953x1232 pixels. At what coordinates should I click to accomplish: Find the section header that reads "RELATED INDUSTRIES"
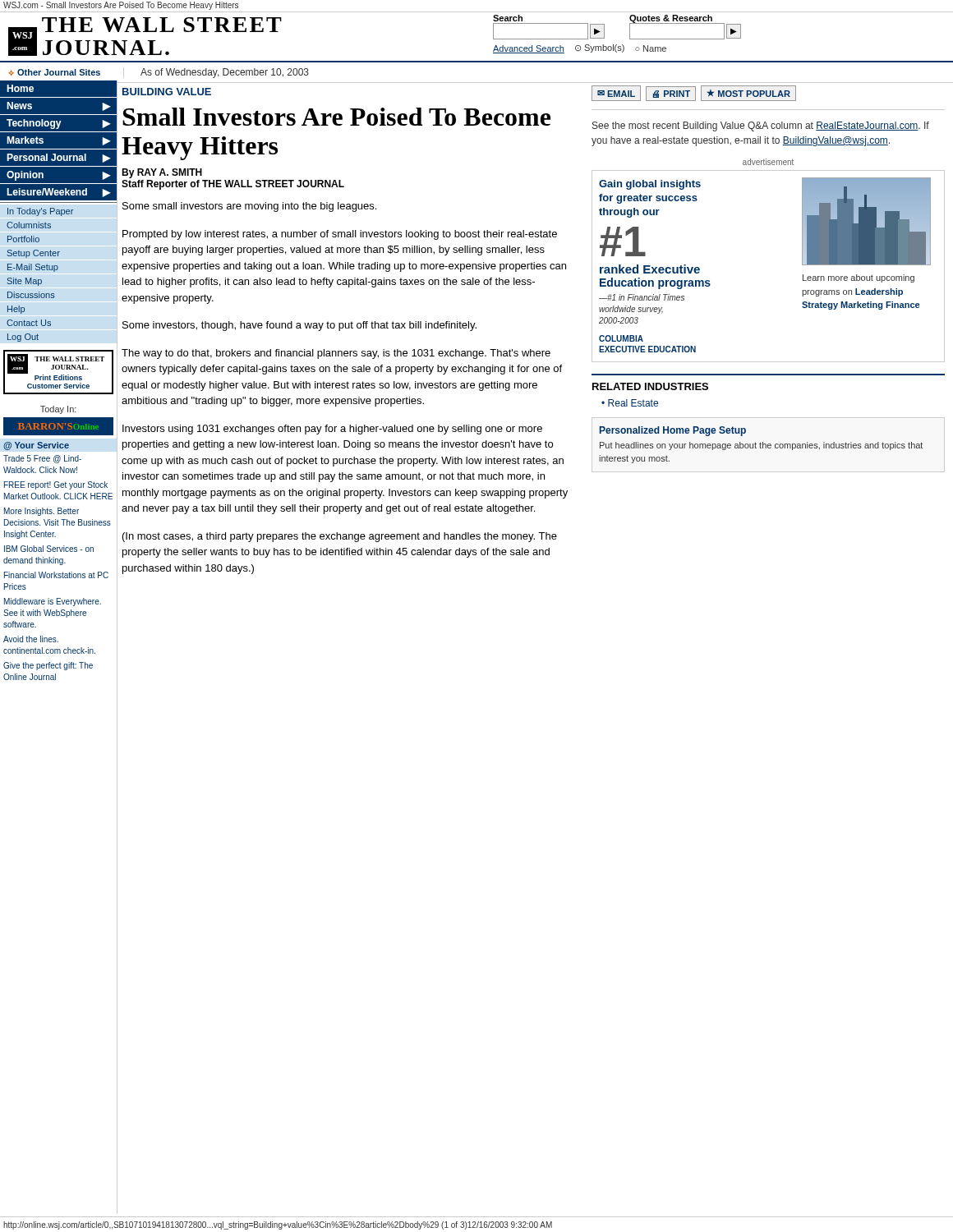pyautogui.click(x=650, y=387)
